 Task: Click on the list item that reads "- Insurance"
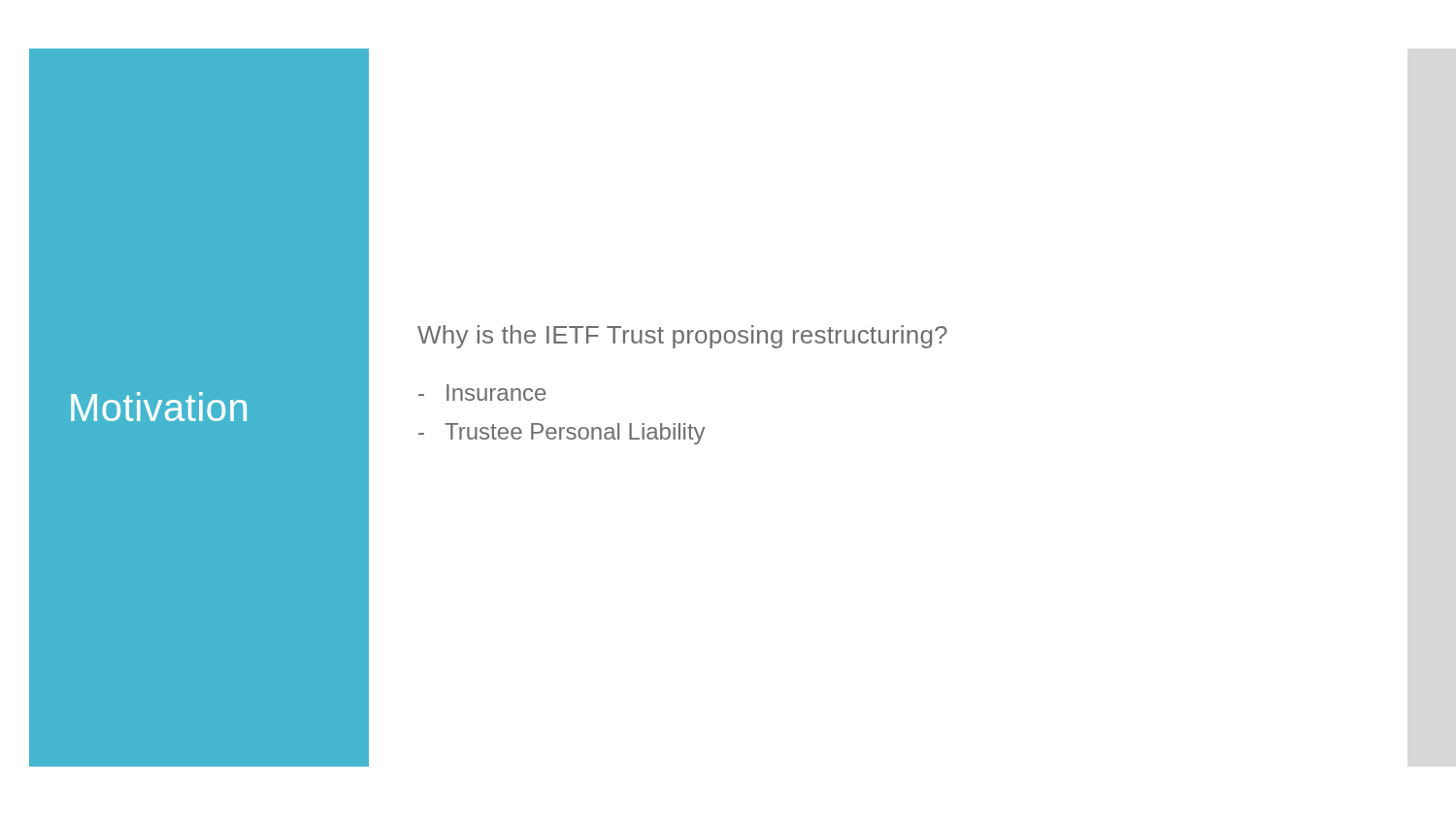pyautogui.click(x=482, y=393)
